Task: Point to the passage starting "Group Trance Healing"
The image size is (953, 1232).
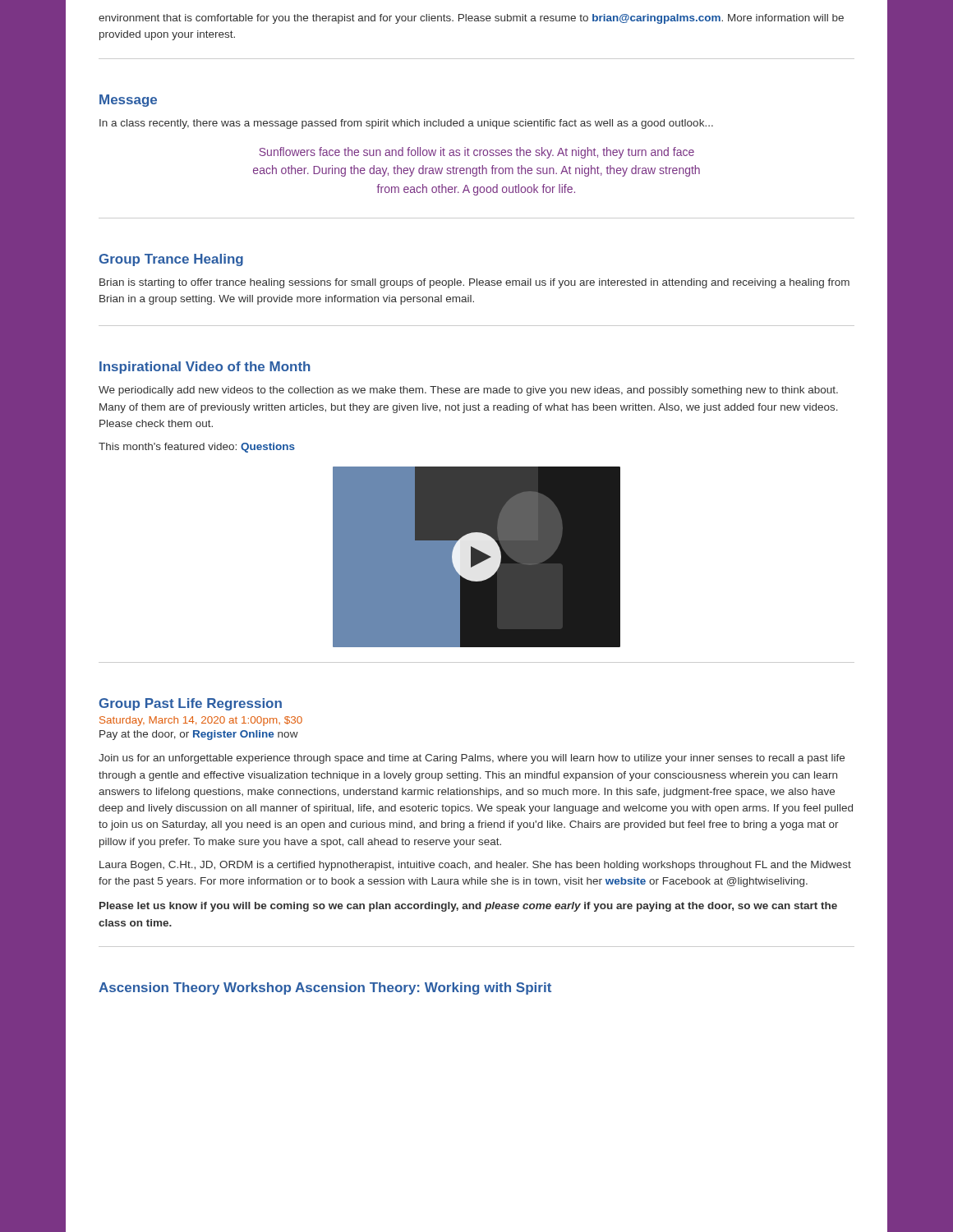Action: [171, 259]
